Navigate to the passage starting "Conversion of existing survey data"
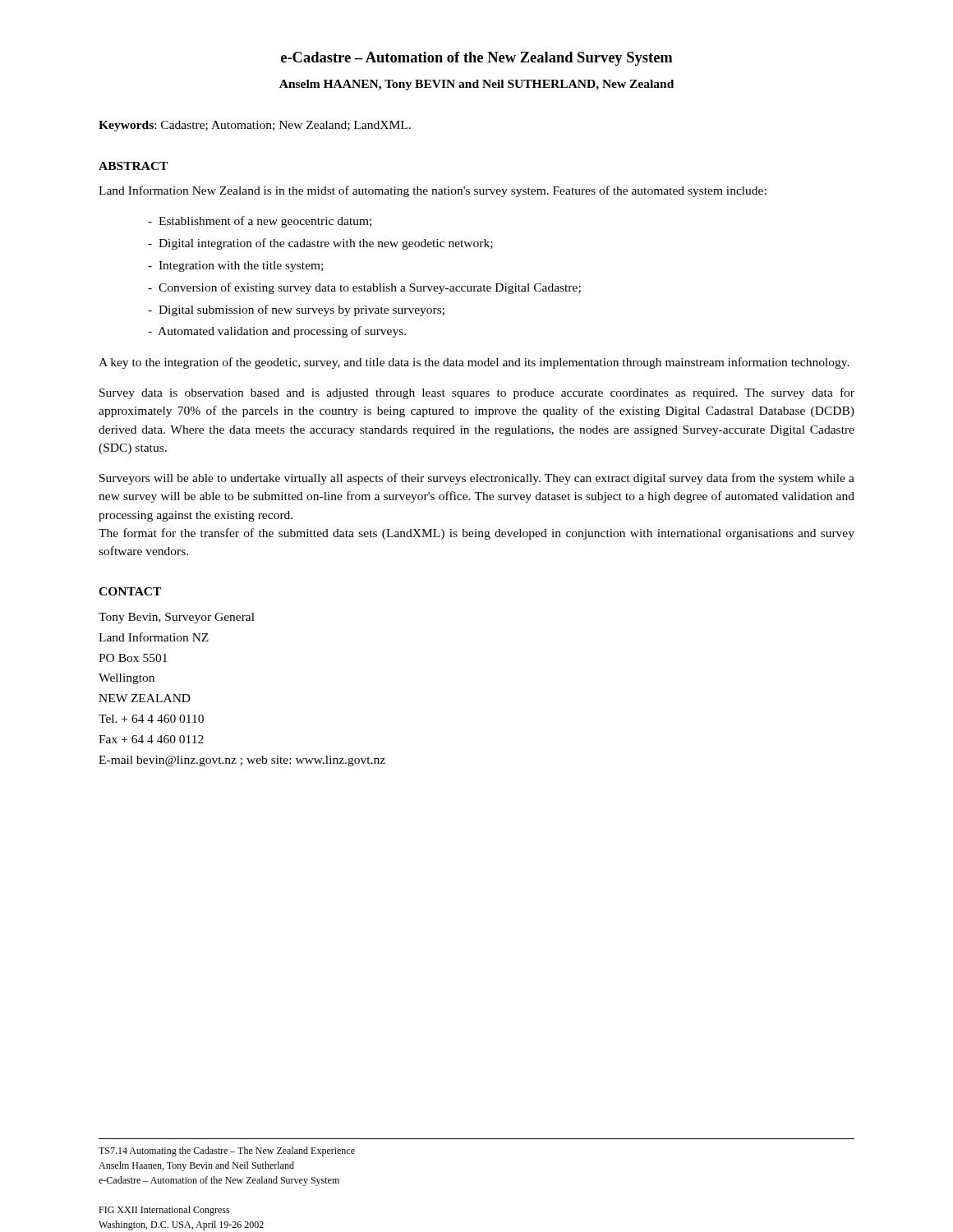Viewport: 953px width, 1232px height. point(365,287)
